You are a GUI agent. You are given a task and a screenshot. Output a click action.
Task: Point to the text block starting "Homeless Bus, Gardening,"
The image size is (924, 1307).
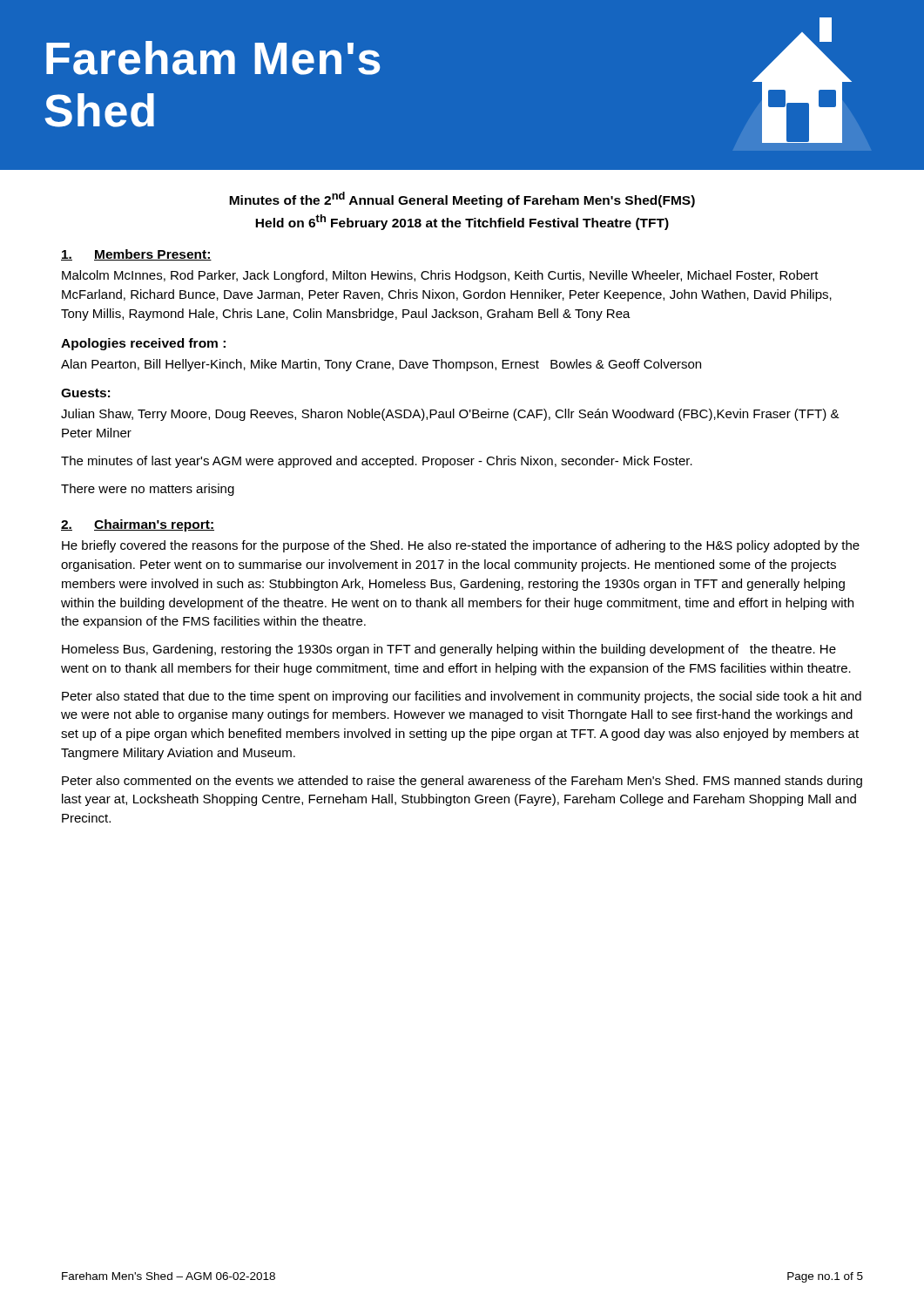point(456,658)
